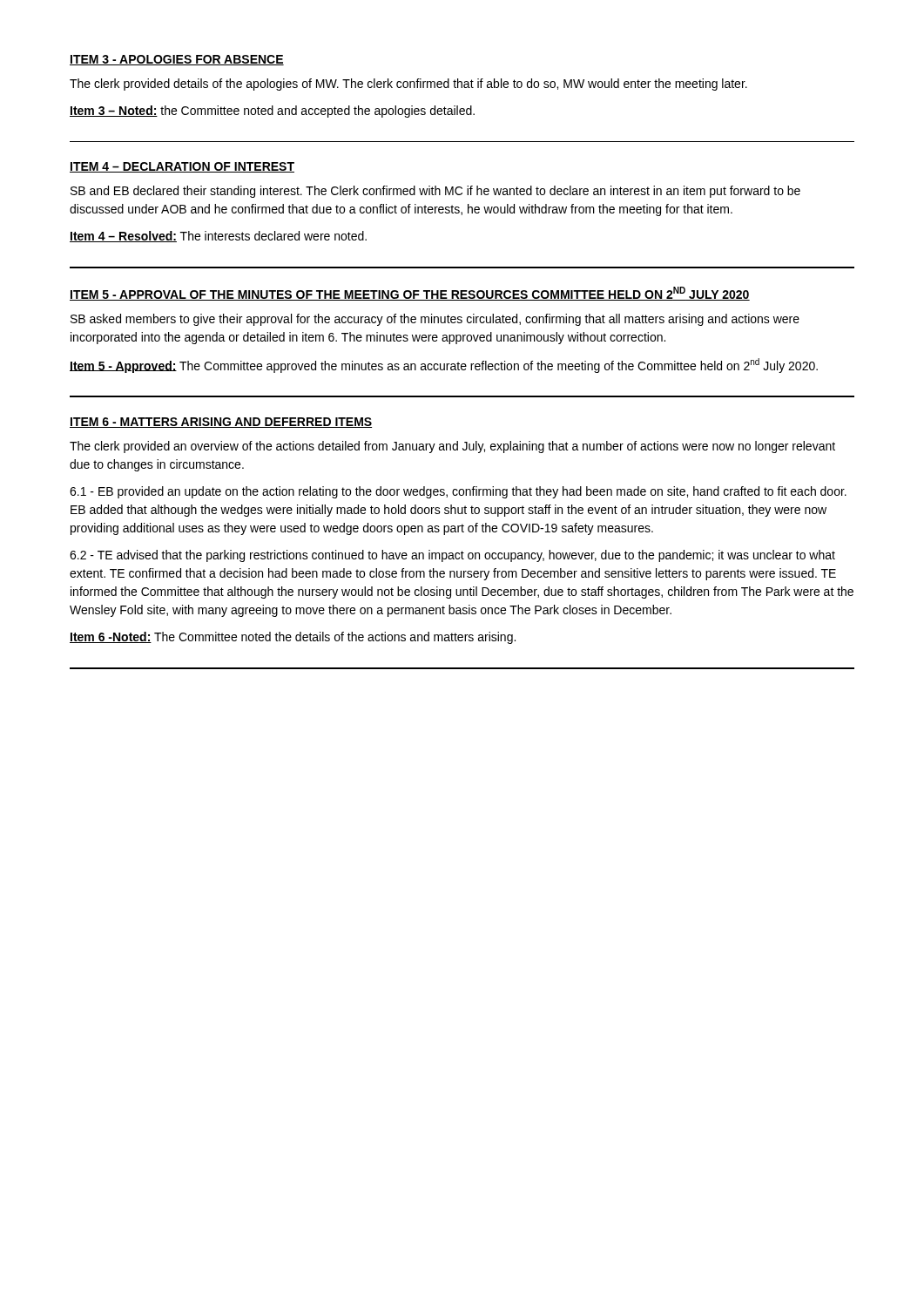The width and height of the screenshot is (924, 1307).
Task: Find the passage starting "The clerk provided details of the apologies of"
Action: point(409,84)
